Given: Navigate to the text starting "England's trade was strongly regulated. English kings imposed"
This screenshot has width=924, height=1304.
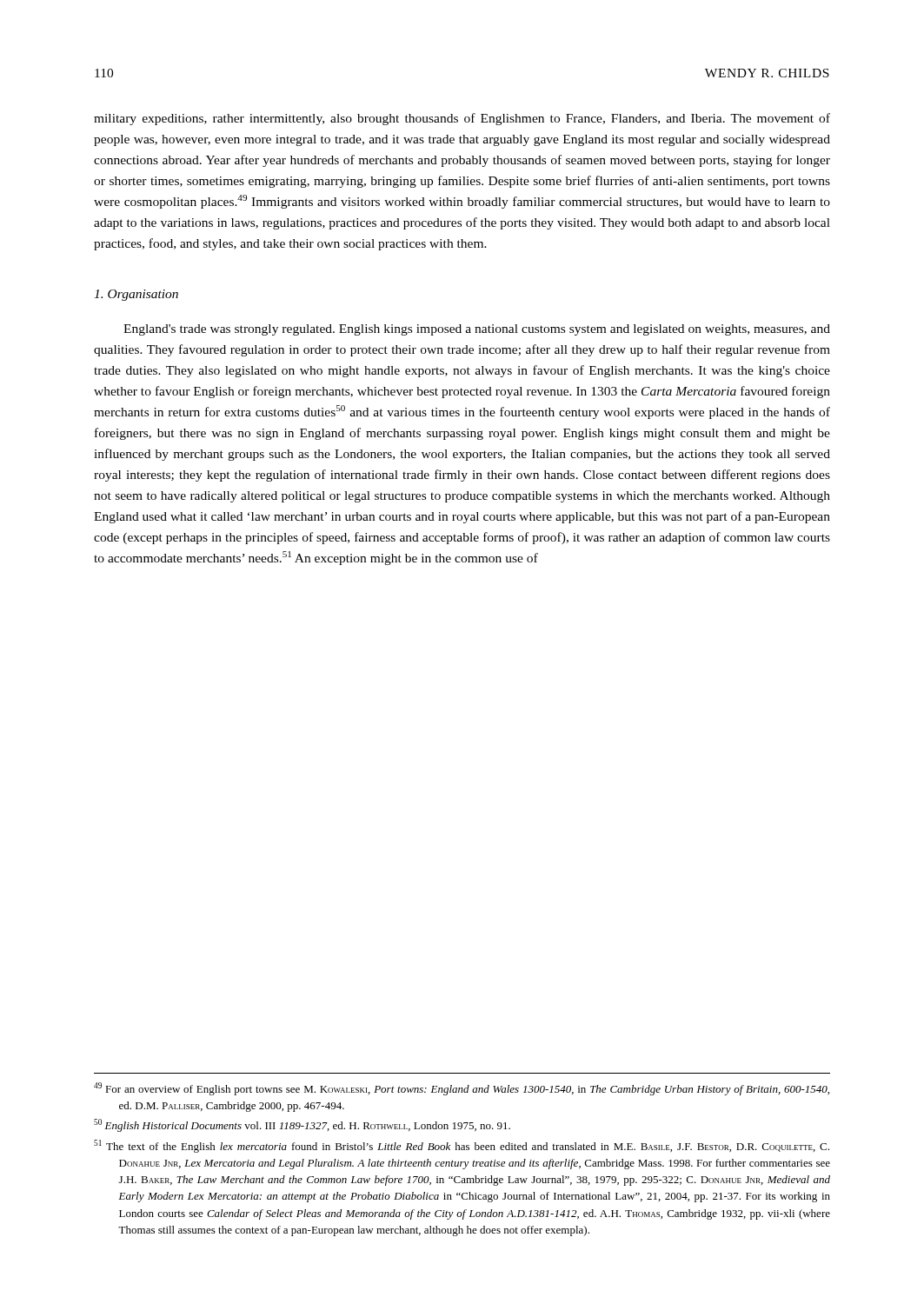Looking at the screenshot, I should coord(462,444).
